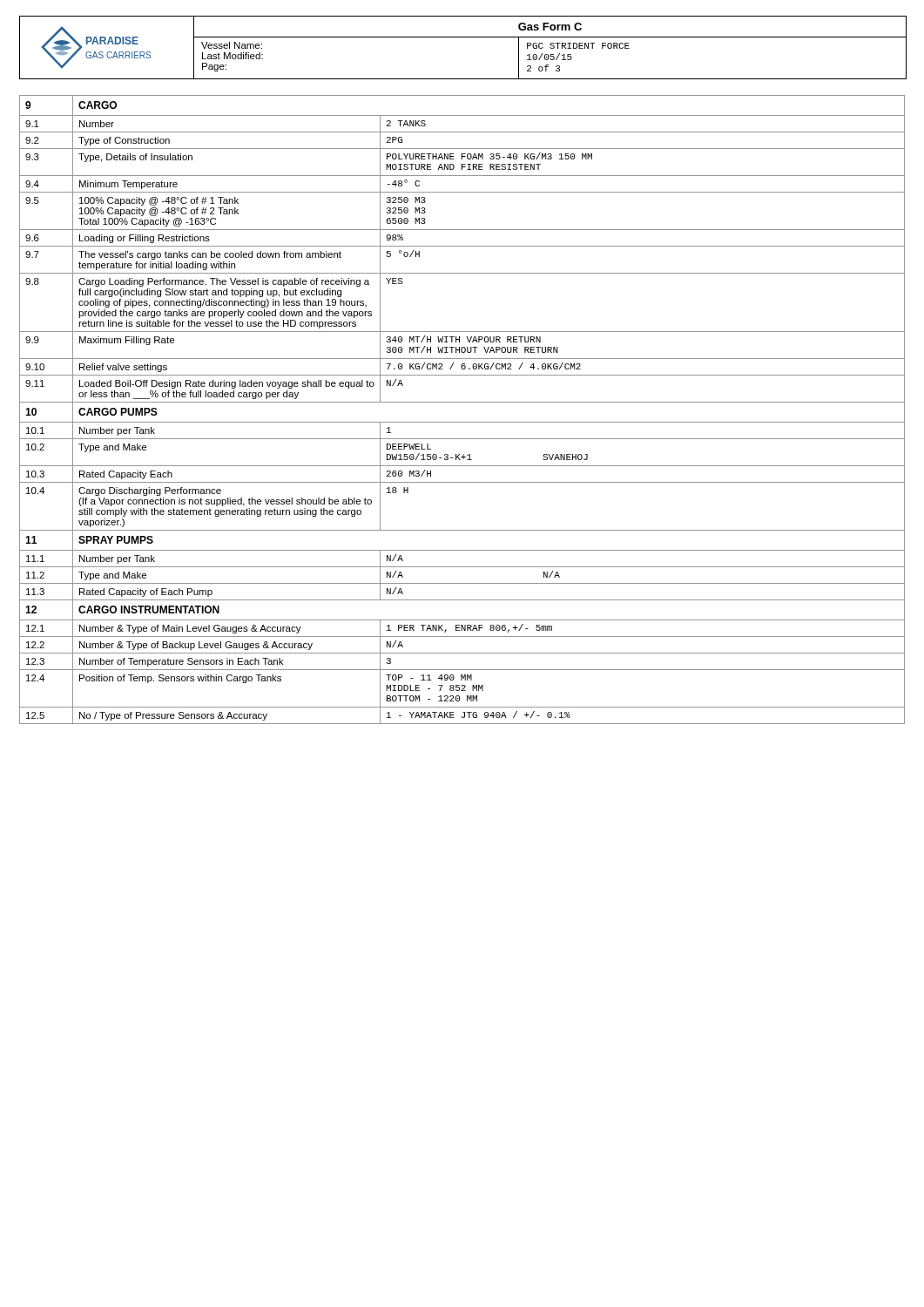Locate the table with the text "CARGO PUMPS"
This screenshot has width=924, height=1307.
pyautogui.click(x=462, y=410)
